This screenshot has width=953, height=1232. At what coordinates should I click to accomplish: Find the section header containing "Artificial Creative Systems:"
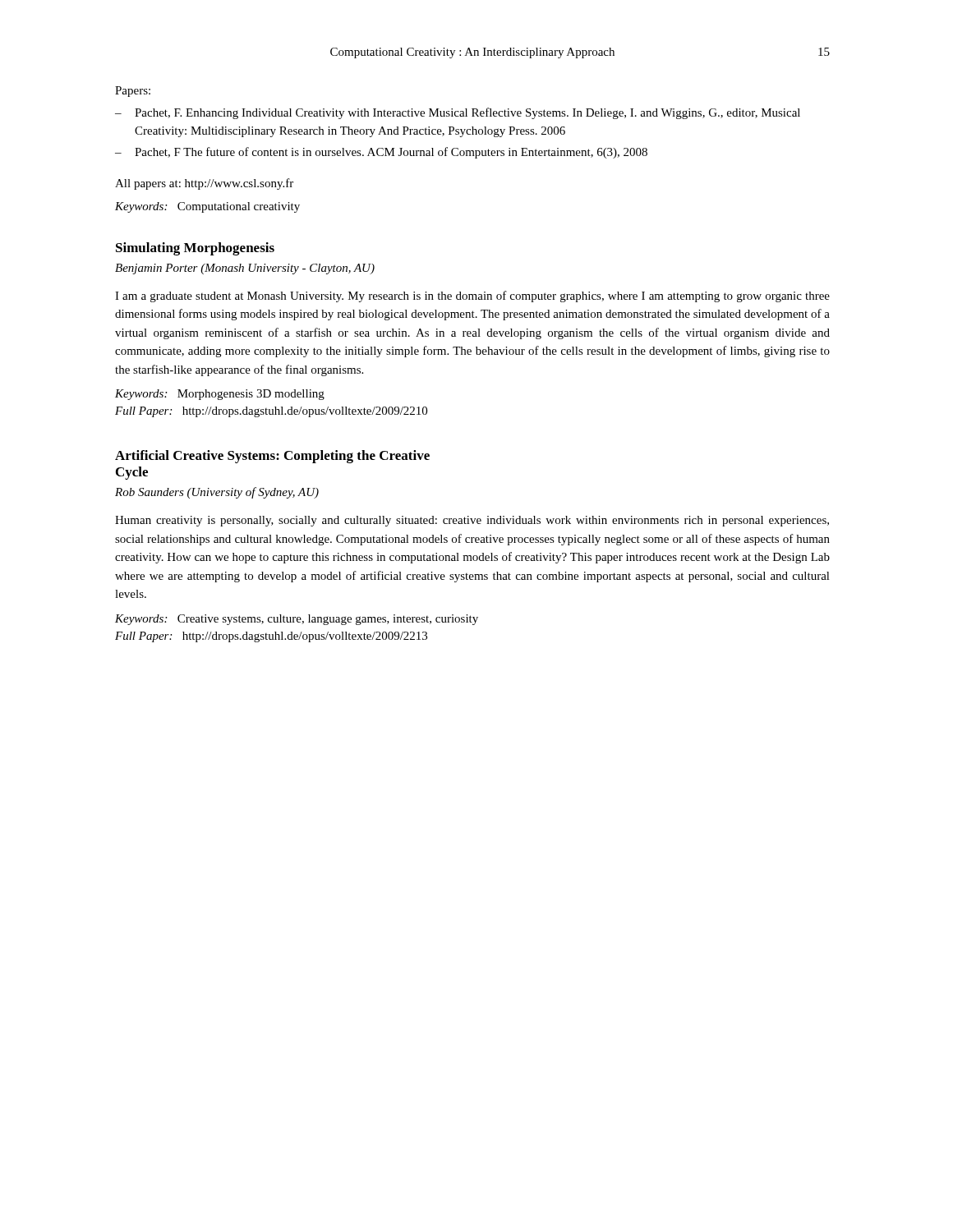(x=272, y=464)
